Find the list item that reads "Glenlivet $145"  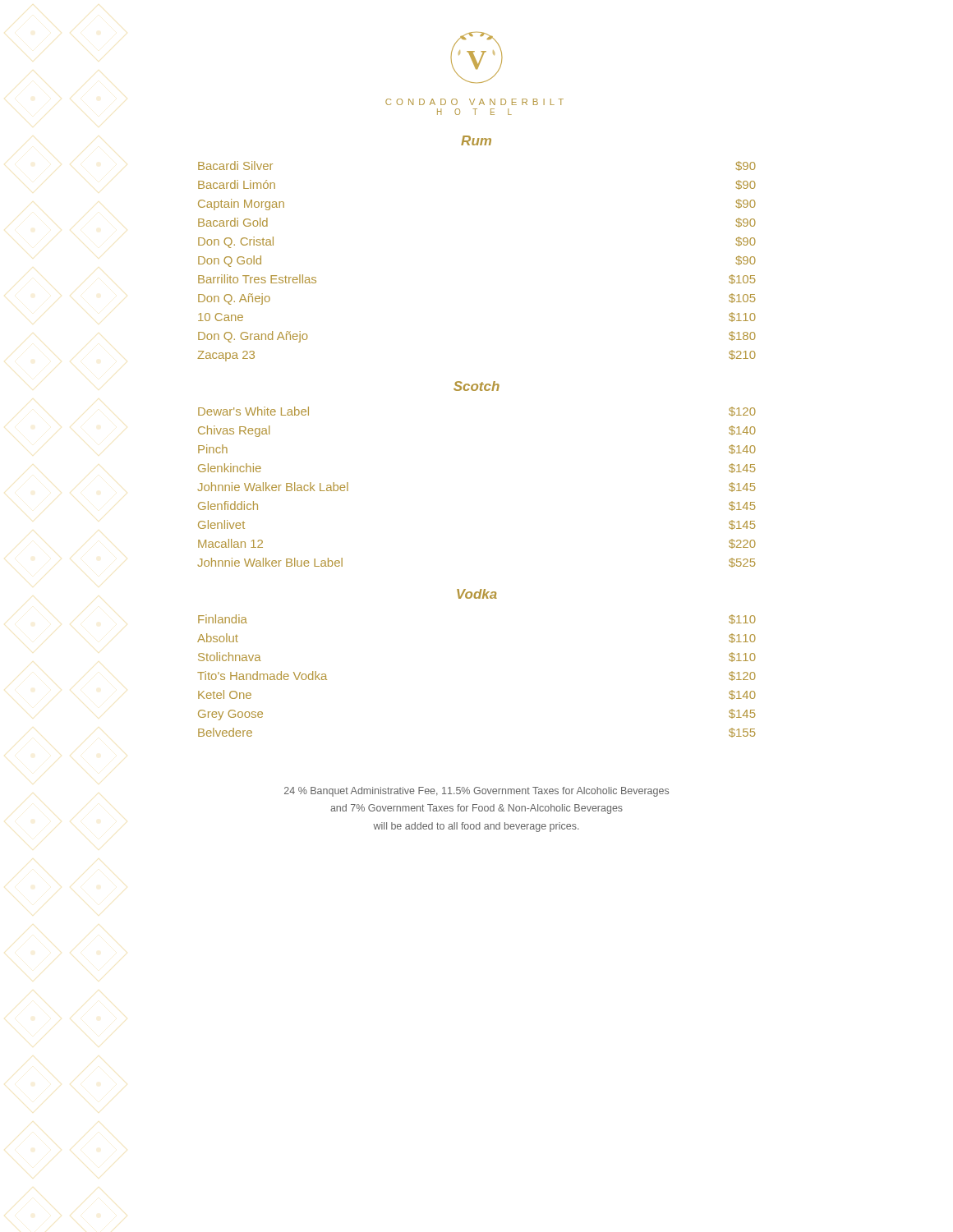(x=218, y=524)
